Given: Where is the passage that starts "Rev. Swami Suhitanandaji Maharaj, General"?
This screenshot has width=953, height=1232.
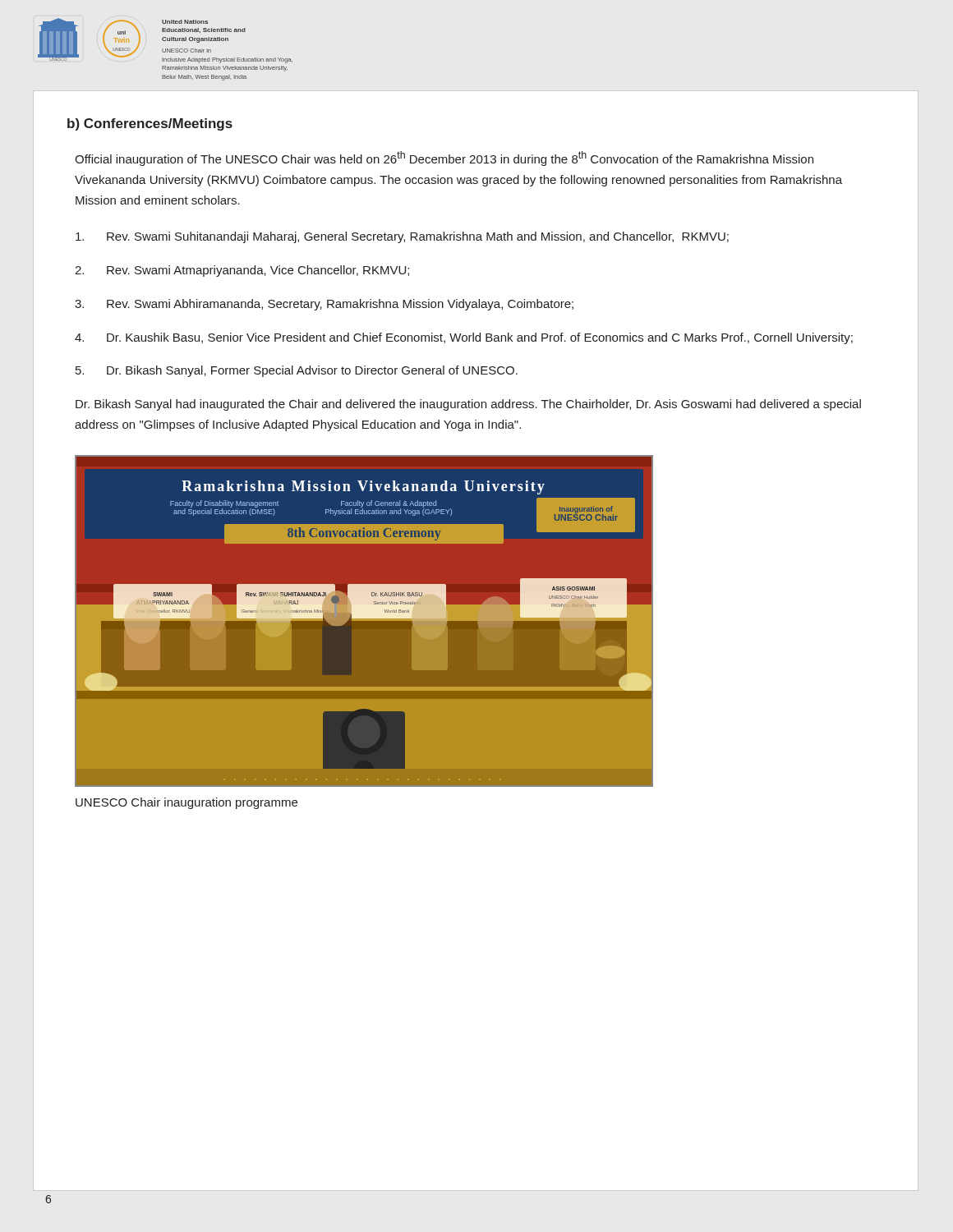Looking at the screenshot, I should pyautogui.click(x=402, y=237).
